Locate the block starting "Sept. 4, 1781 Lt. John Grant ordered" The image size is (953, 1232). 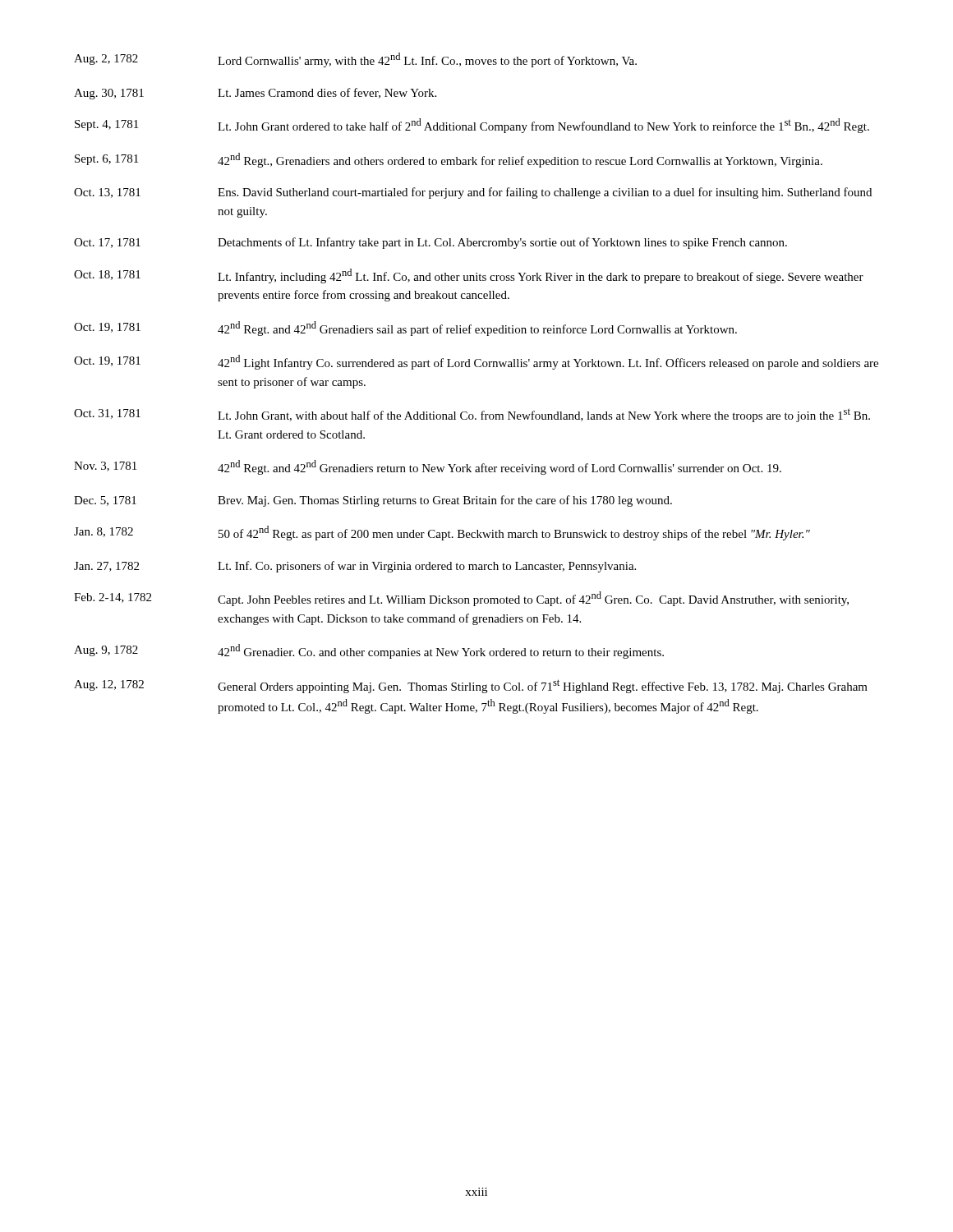[x=476, y=125]
